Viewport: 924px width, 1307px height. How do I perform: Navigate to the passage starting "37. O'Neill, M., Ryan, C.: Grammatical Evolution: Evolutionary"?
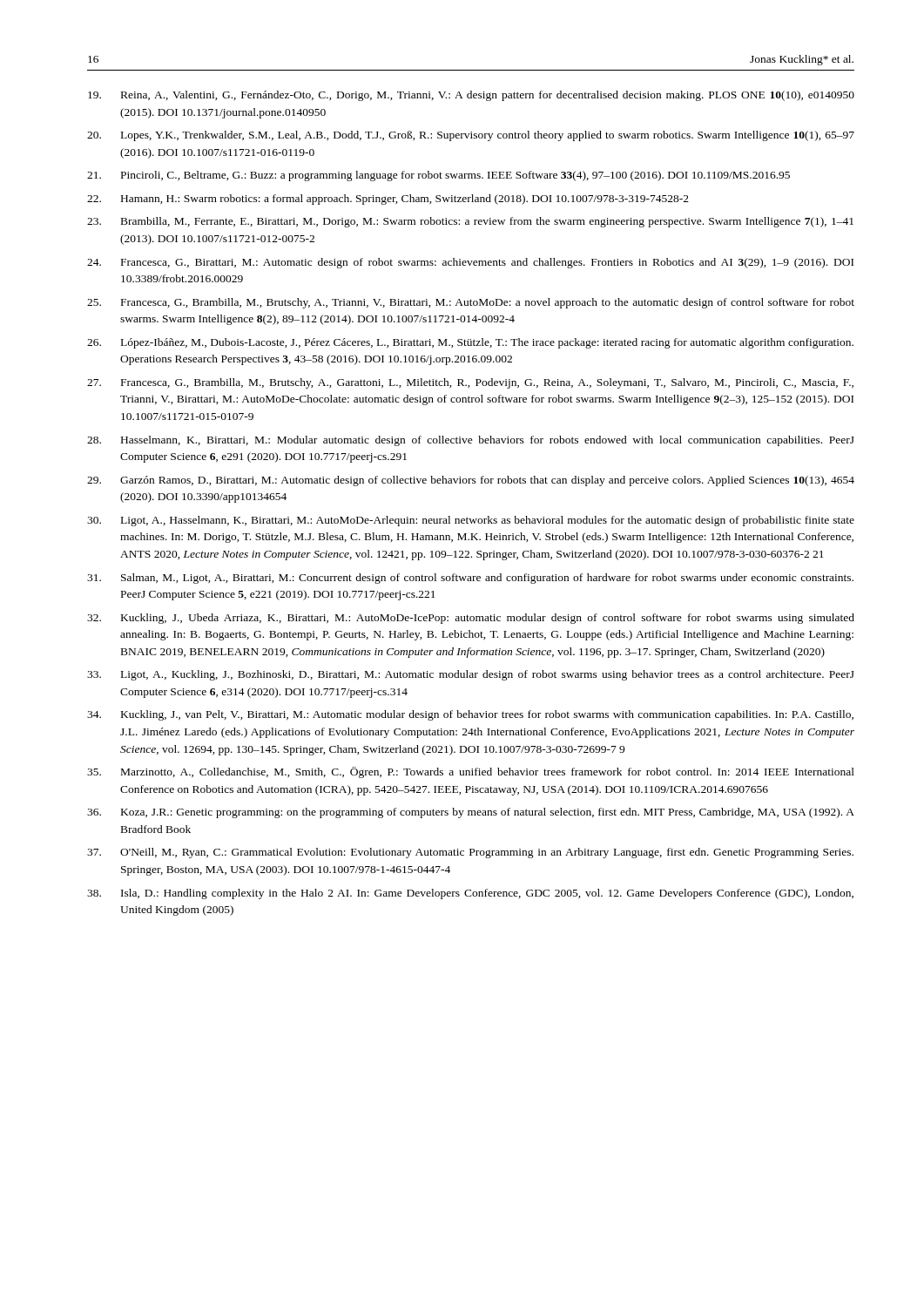point(471,861)
